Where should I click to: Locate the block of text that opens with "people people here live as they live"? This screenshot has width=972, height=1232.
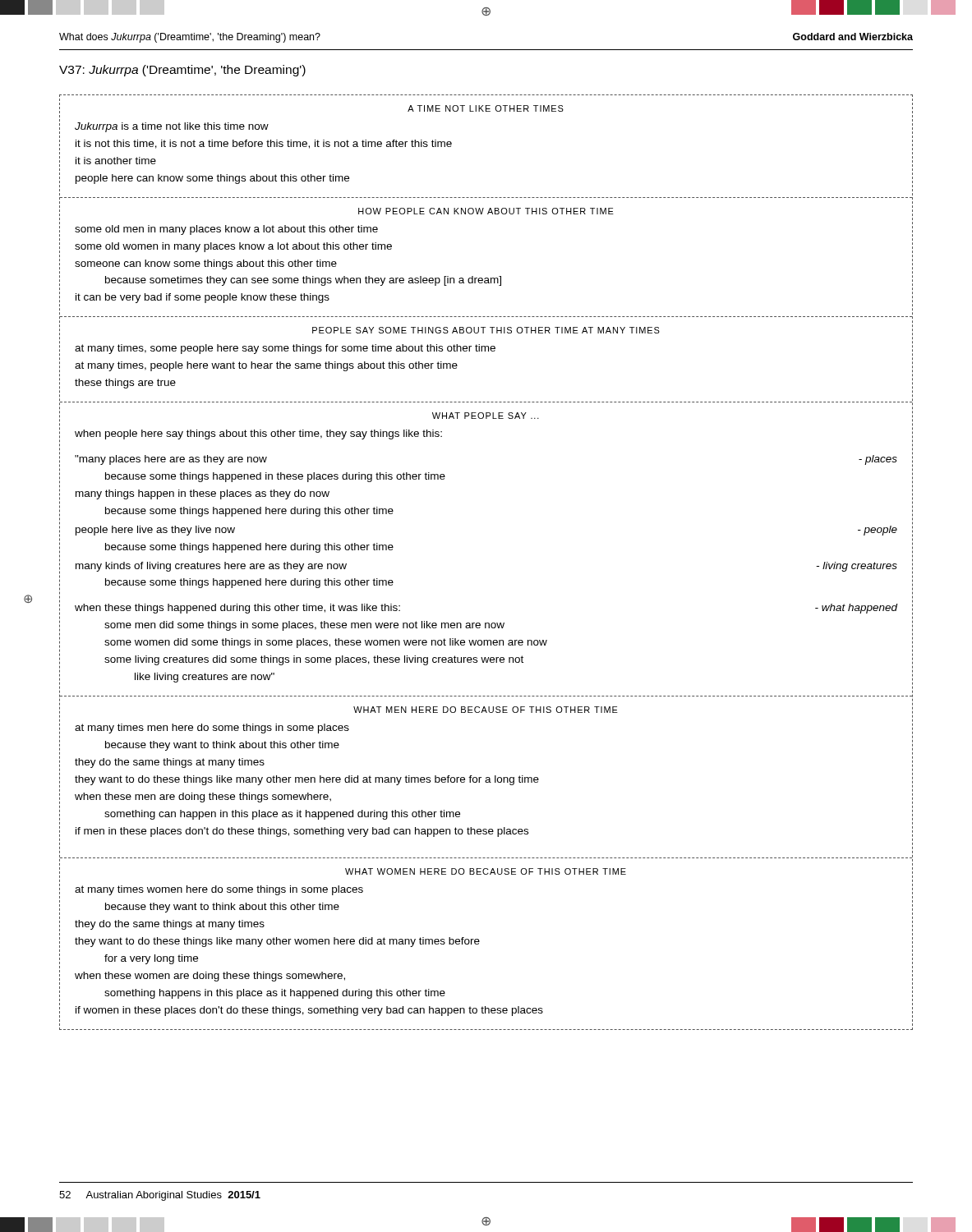161,530
